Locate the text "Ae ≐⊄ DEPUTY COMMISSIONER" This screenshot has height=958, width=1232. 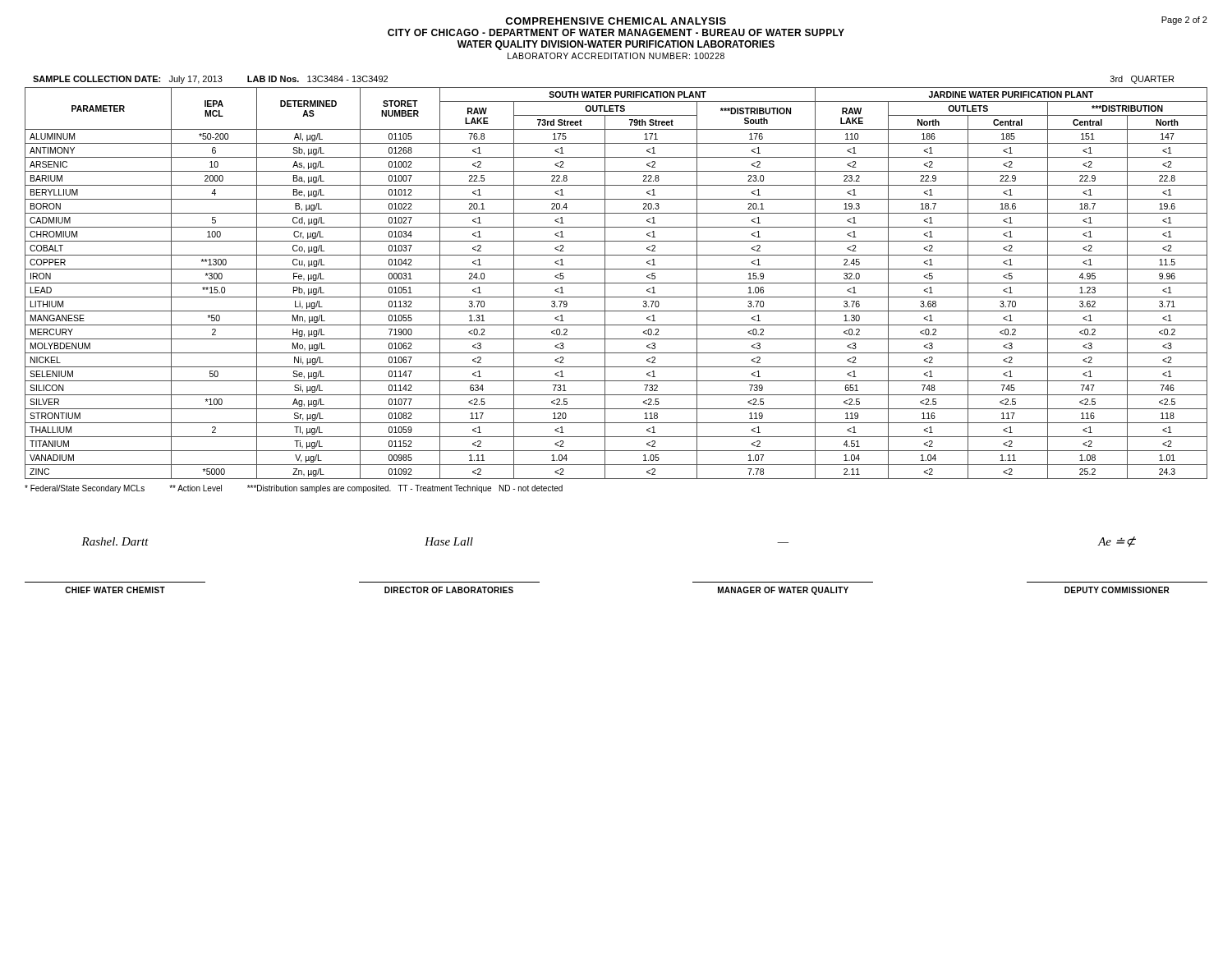coord(1117,542)
